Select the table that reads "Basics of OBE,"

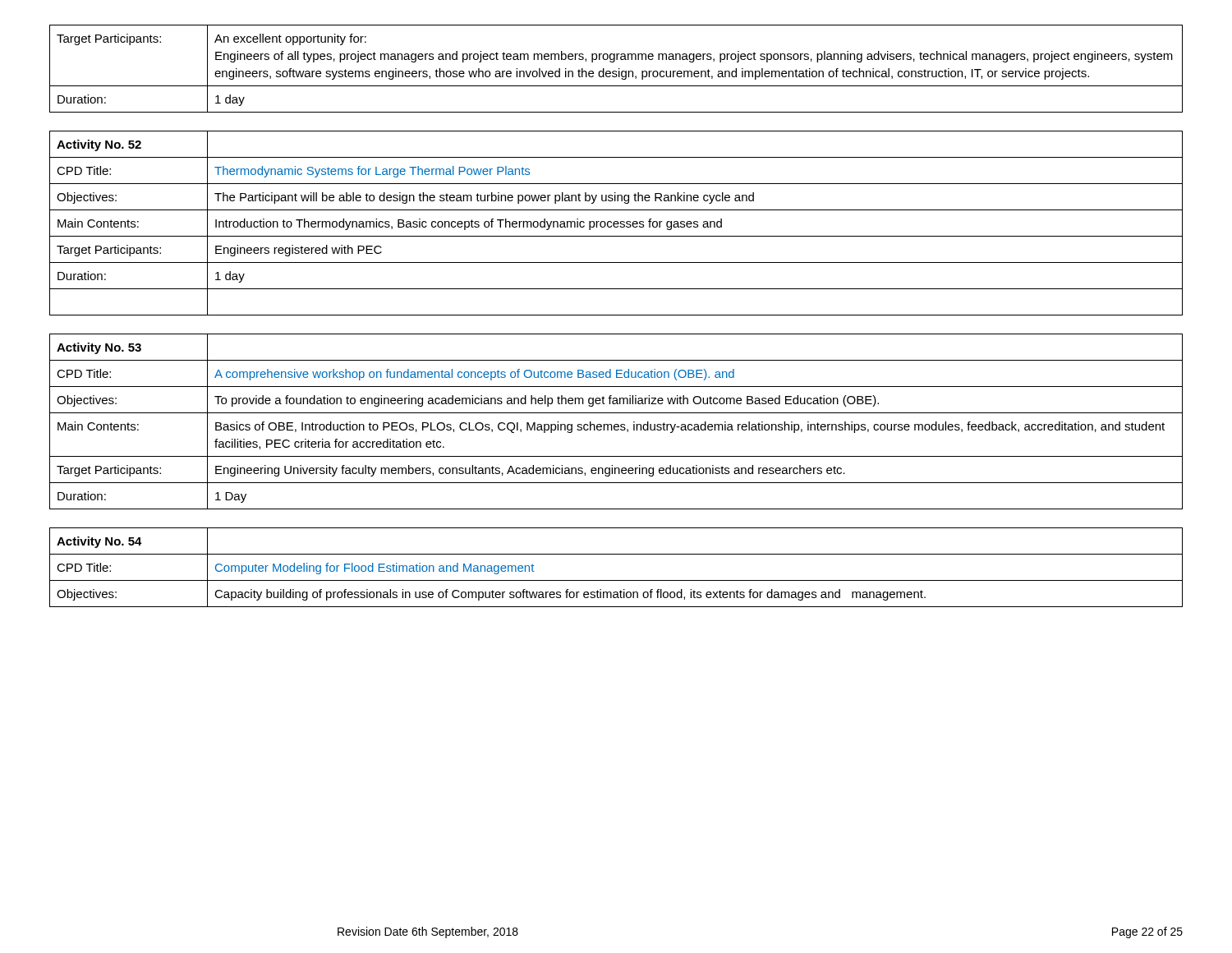(616, 421)
